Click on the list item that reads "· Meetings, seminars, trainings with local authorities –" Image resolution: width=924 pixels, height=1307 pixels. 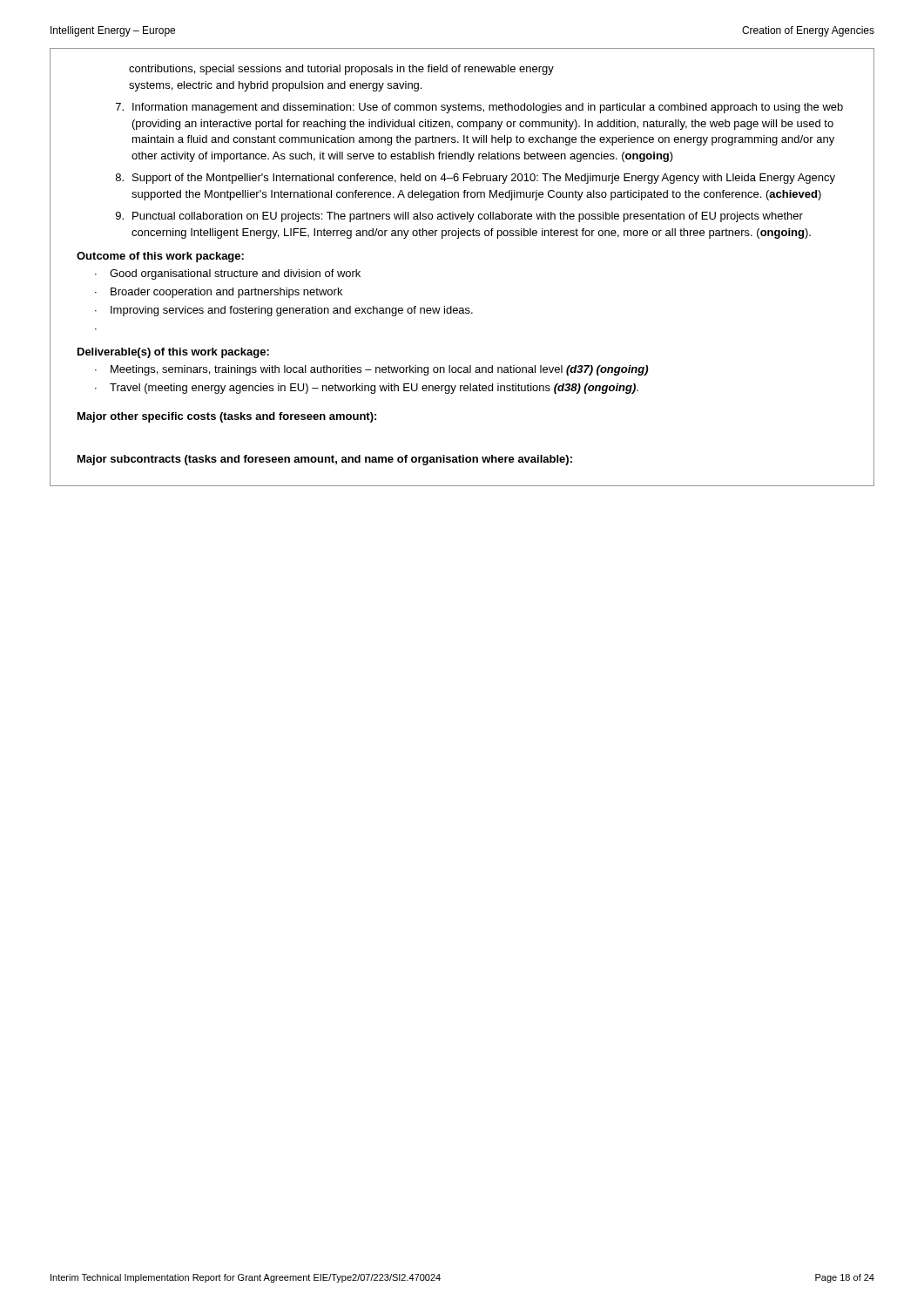pyautogui.click(x=471, y=370)
